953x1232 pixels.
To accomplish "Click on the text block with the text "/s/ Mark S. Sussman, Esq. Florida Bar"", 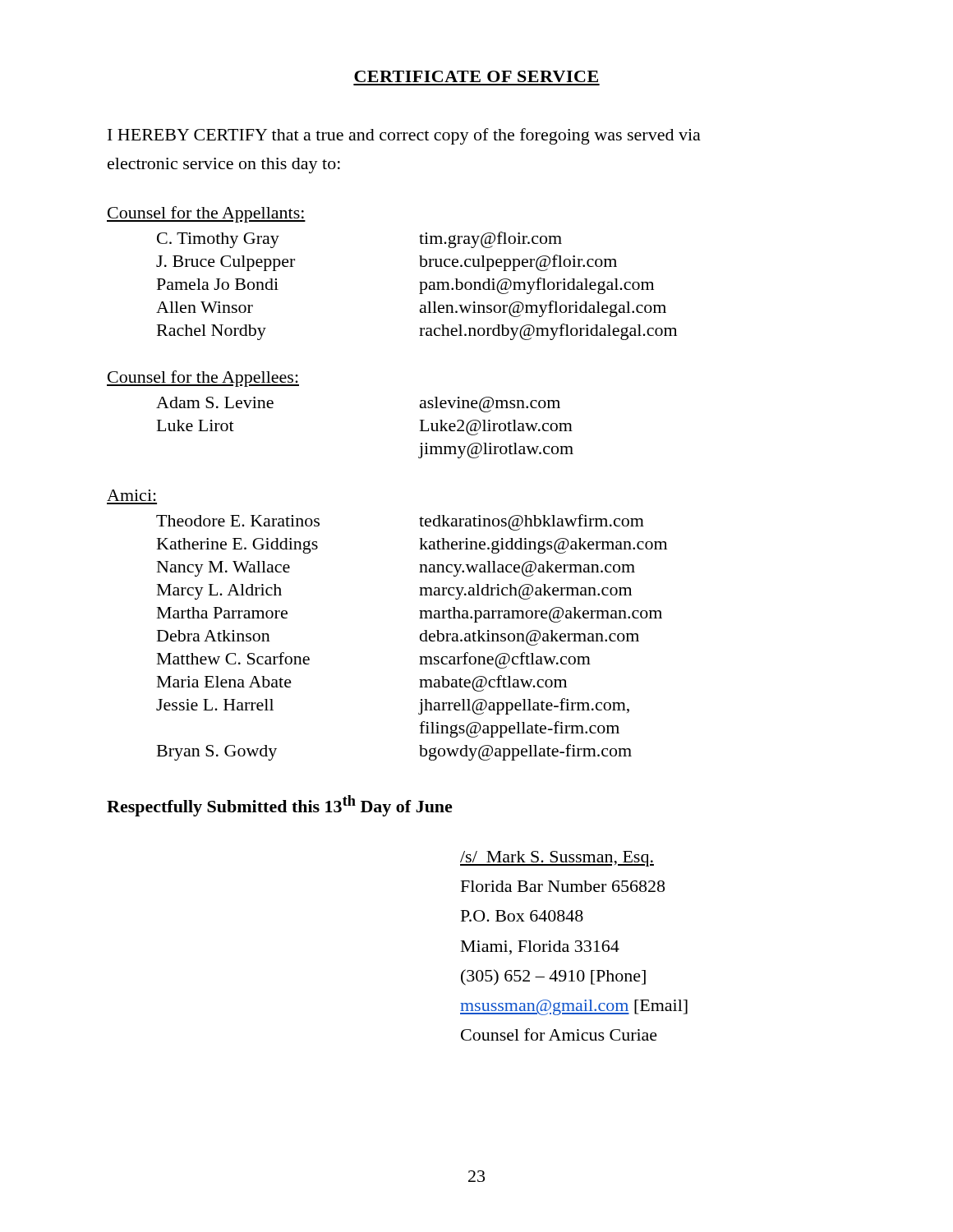I will coord(557,859).
